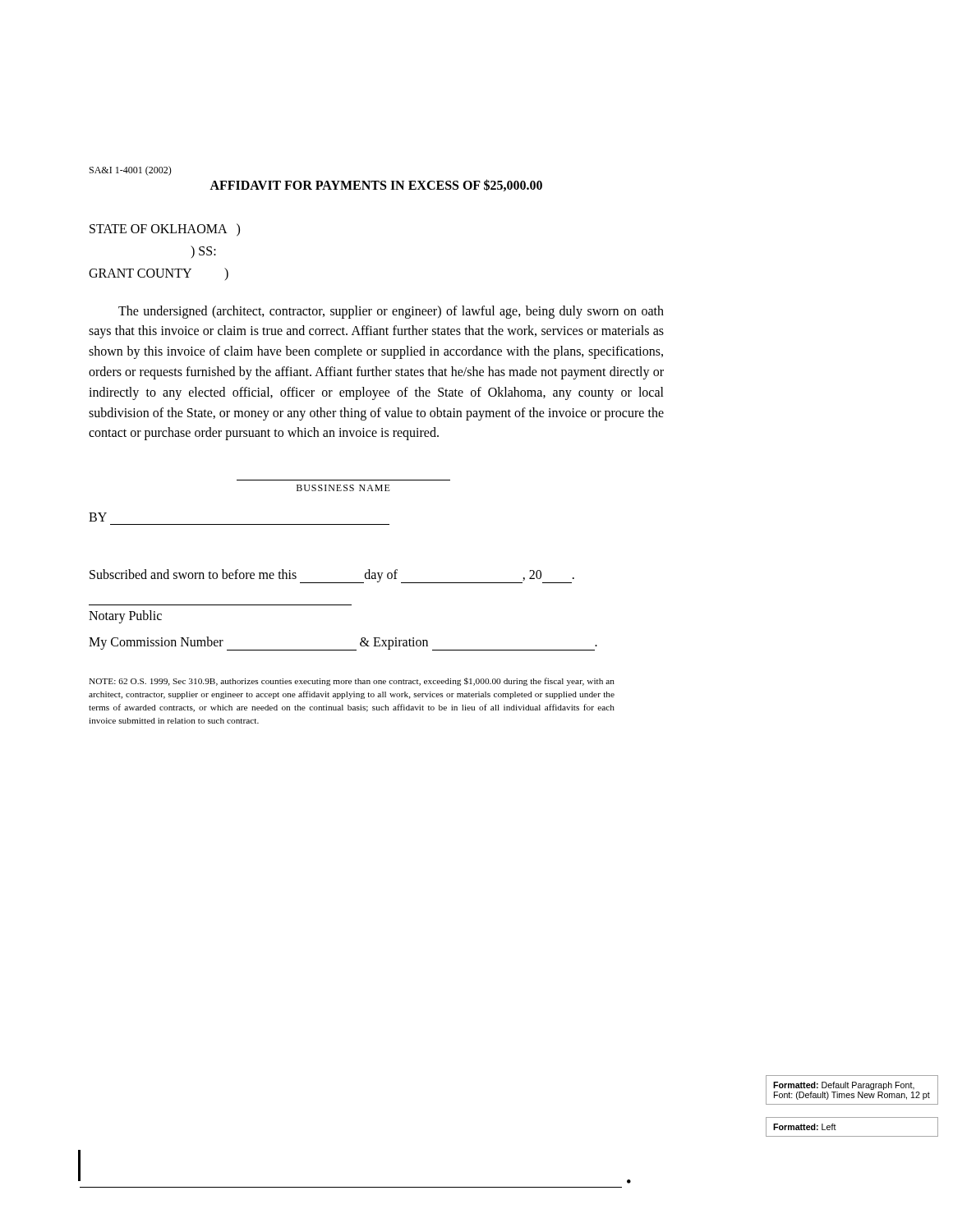Locate the text containing "Notary Public"
953x1232 pixels.
click(125, 616)
